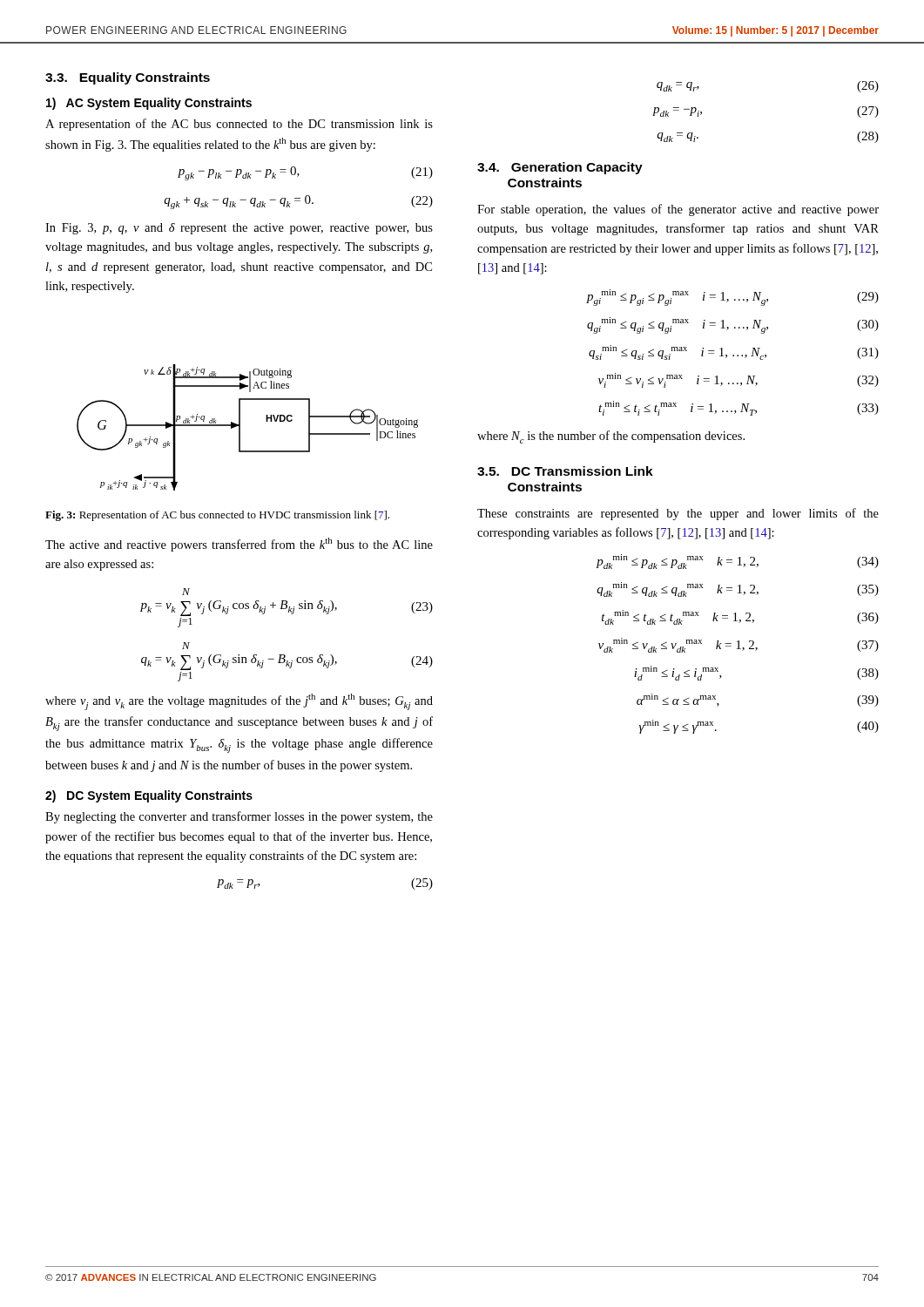Click on the engineering diagram
The image size is (924, 1307).
tap(239, 407)
